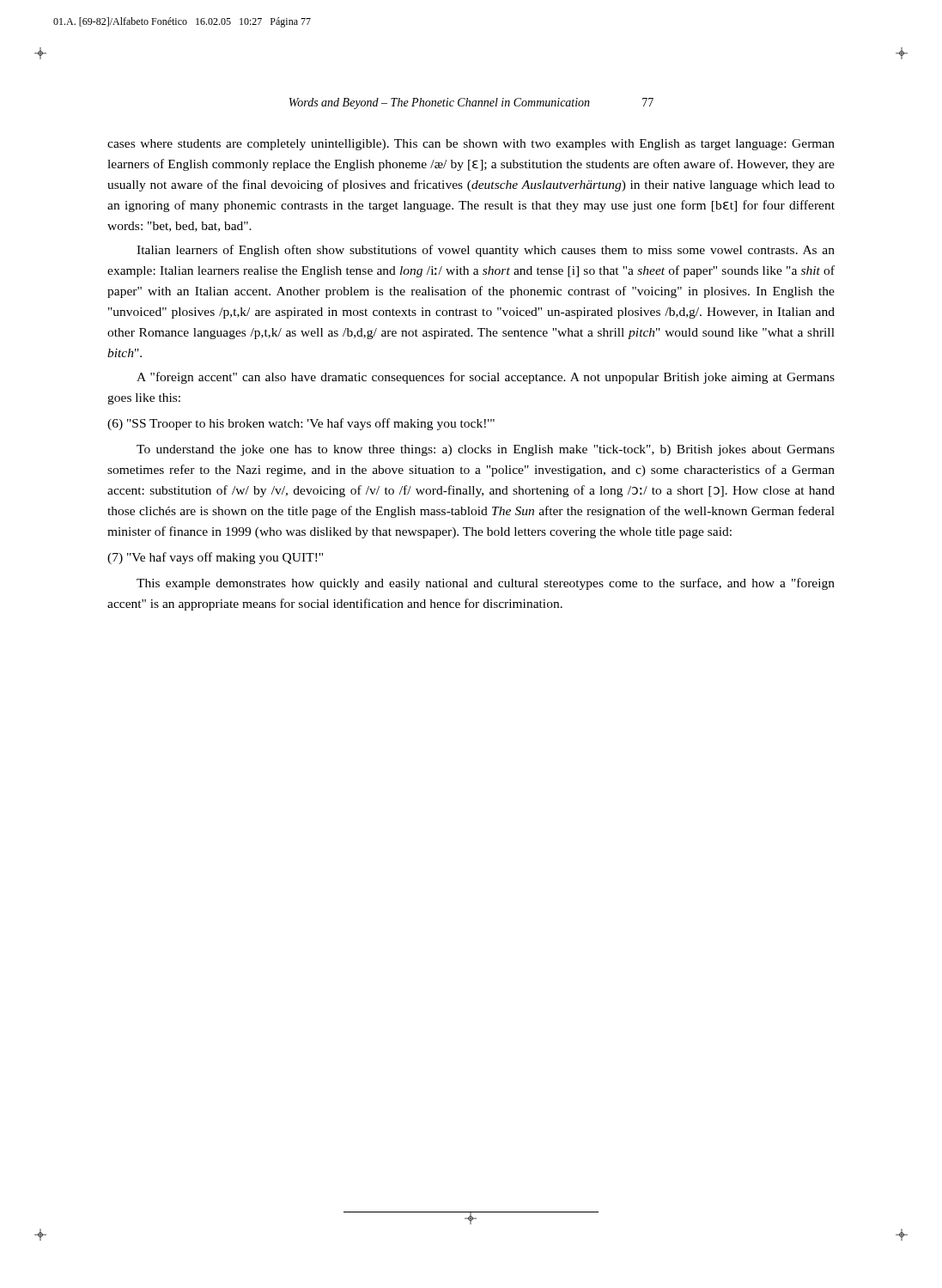Find the text block that says "A "foreign accent" can also have dramatic"
942x1288 pixels.
471,387
